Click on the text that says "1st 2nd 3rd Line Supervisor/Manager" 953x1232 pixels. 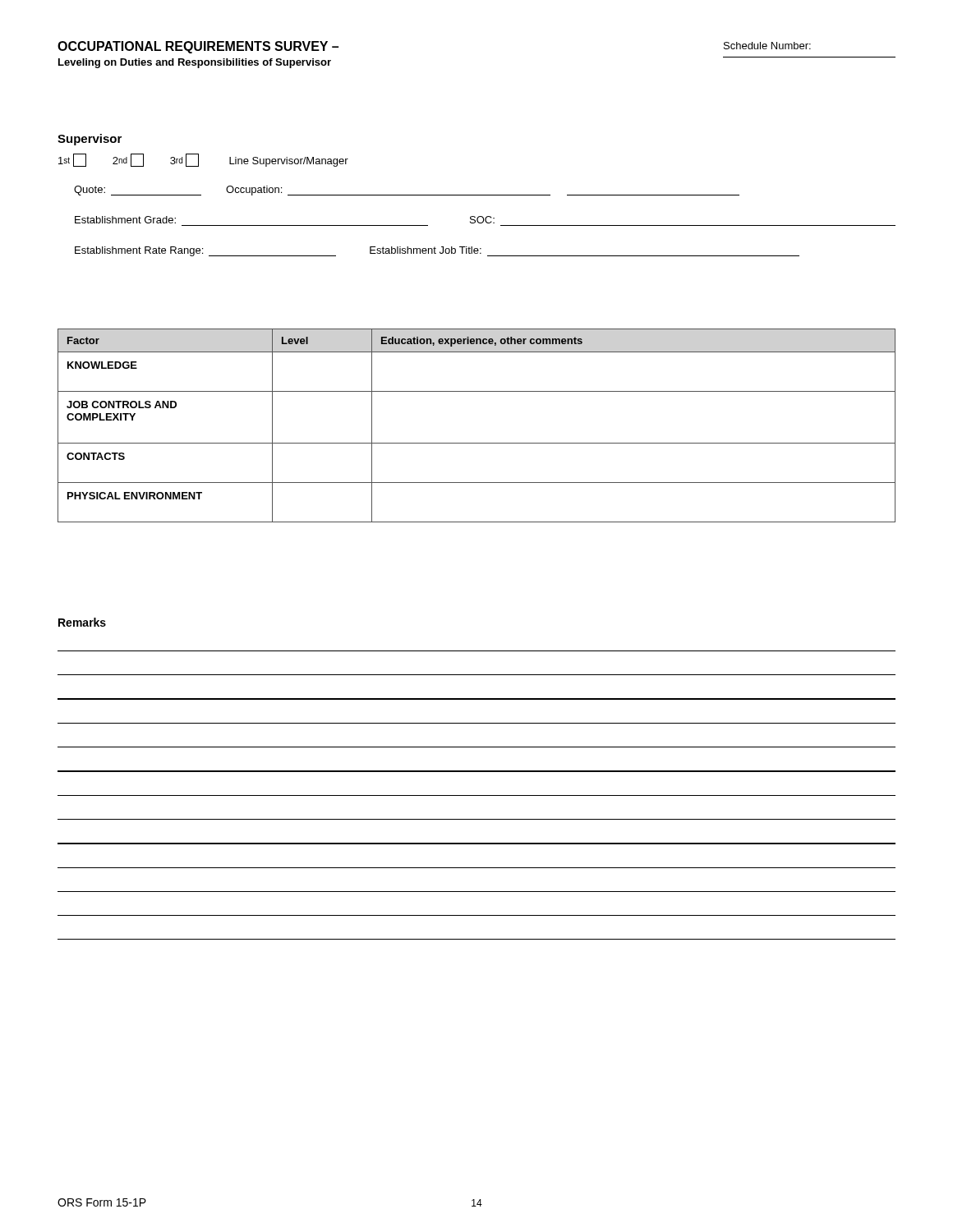[x=203, y=160]
